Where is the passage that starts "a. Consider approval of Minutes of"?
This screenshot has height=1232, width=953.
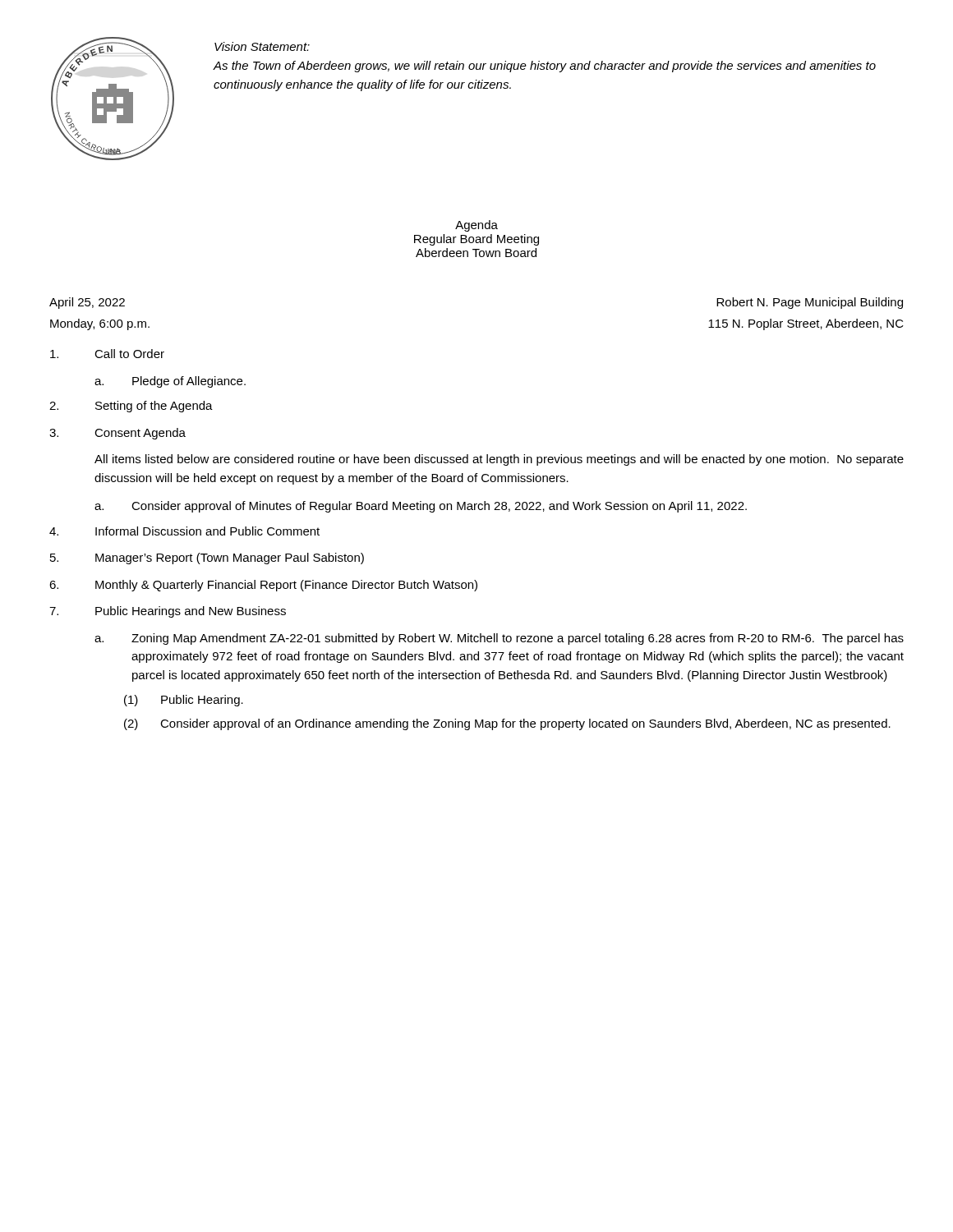(x=499, y=506)
